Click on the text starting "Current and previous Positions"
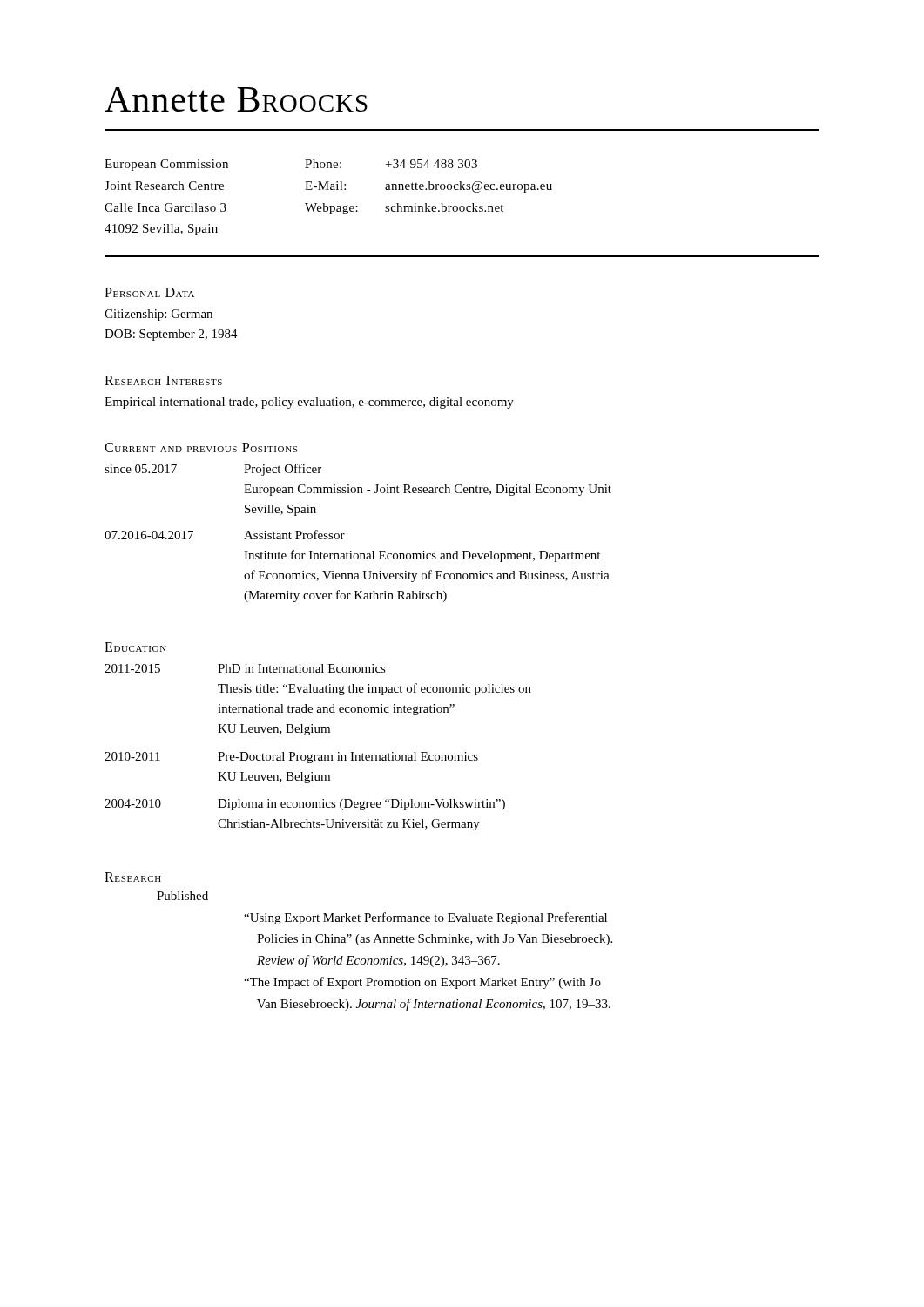The image size is (924, 1307). (x=201, y=447)
